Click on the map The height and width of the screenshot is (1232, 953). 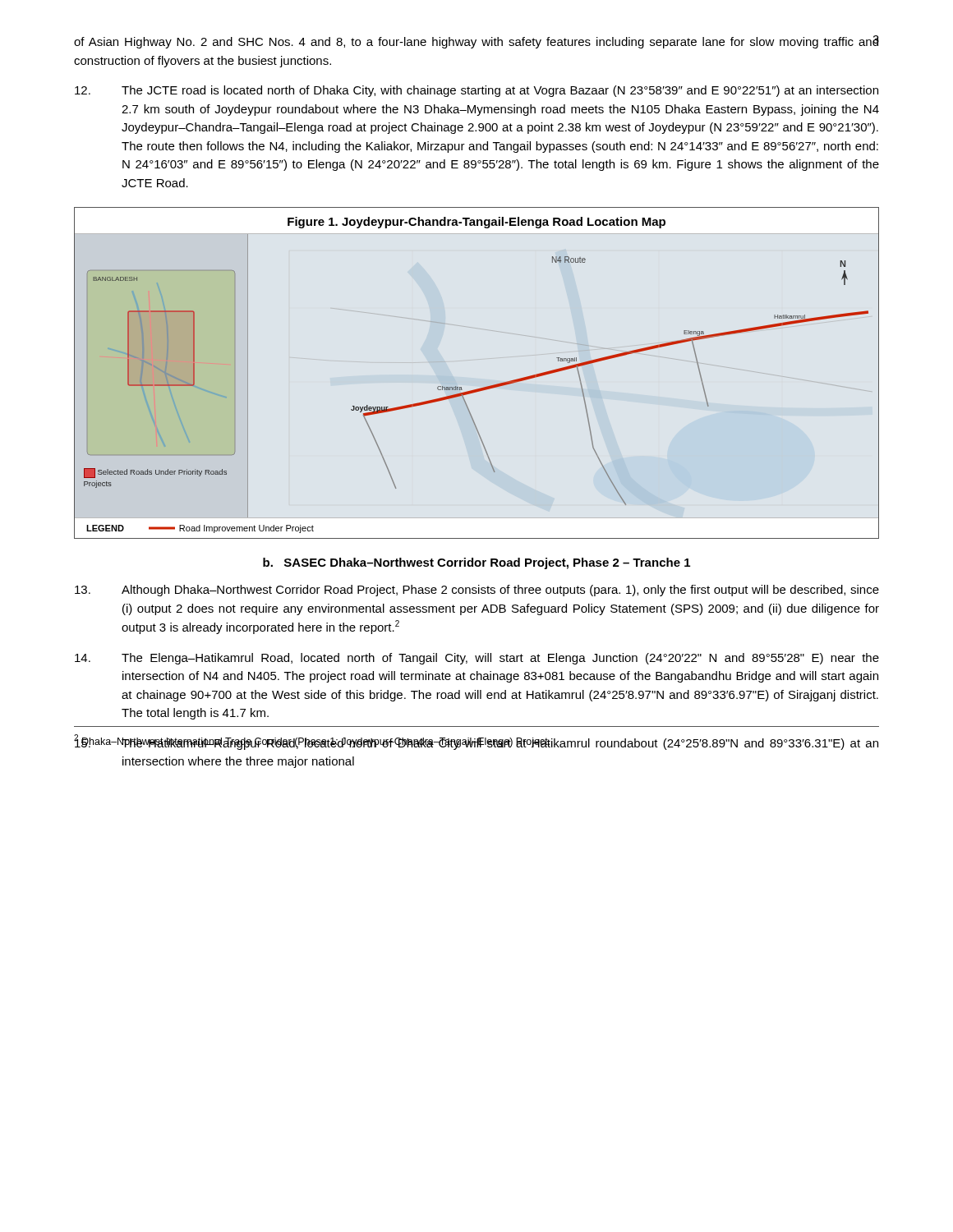[476, 373]
